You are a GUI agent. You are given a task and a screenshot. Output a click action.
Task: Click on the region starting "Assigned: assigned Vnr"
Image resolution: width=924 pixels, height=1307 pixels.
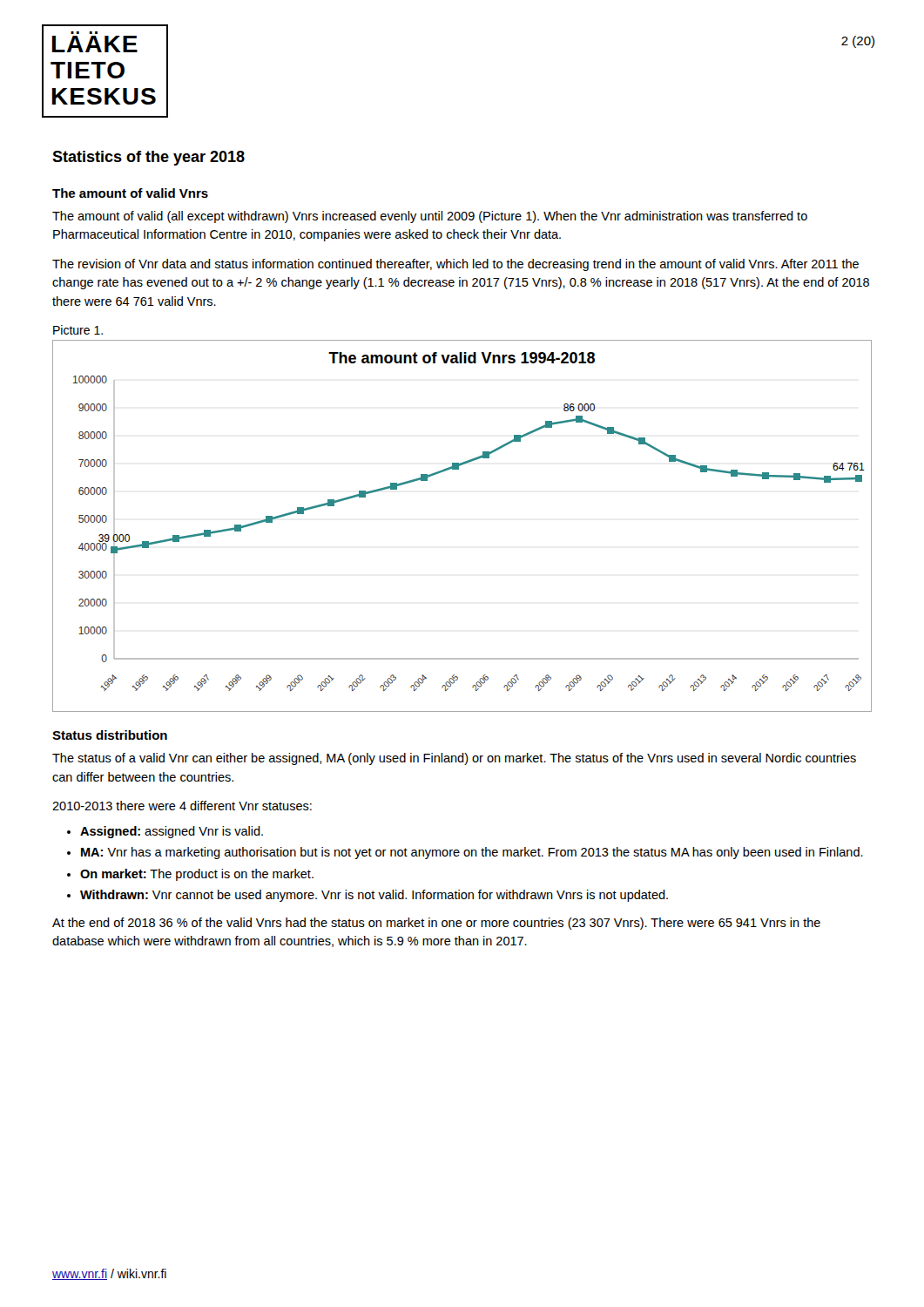pyautogui.click(x=172, y=831)
